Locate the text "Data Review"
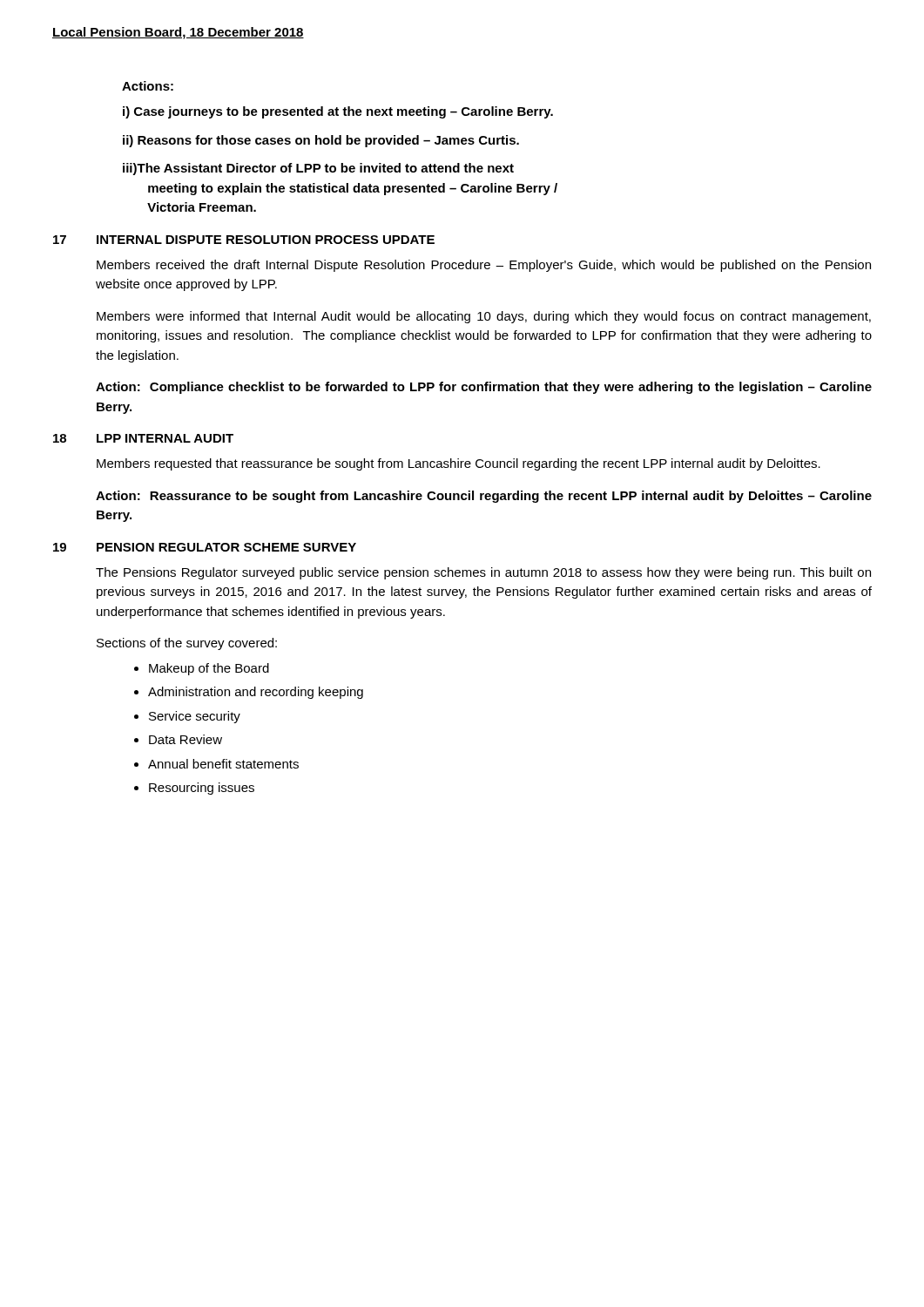The height and width of the screenshot is (1307, 924). [x=185, y=739]
